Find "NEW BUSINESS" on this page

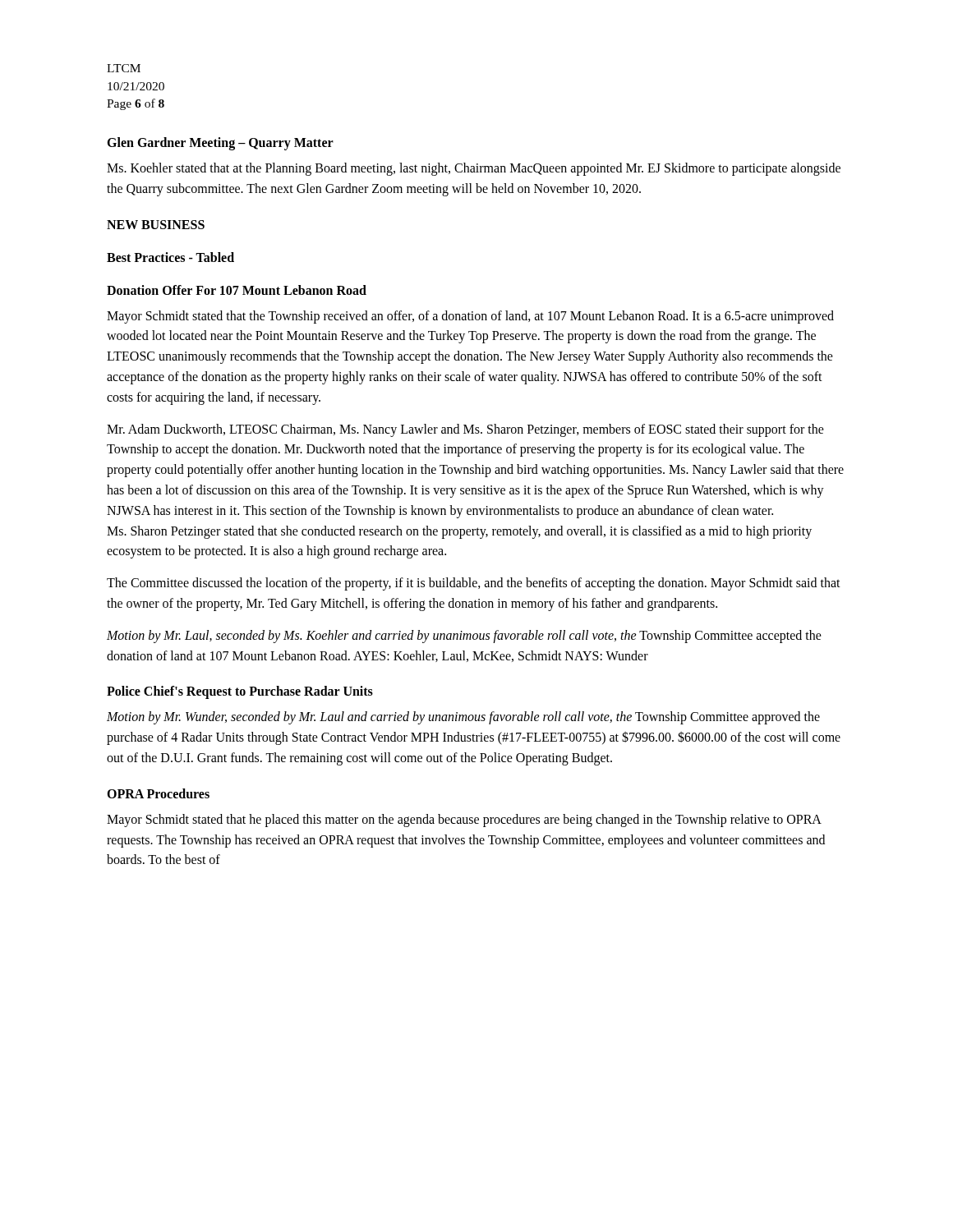pyautogui.click(x=156, y=224)
